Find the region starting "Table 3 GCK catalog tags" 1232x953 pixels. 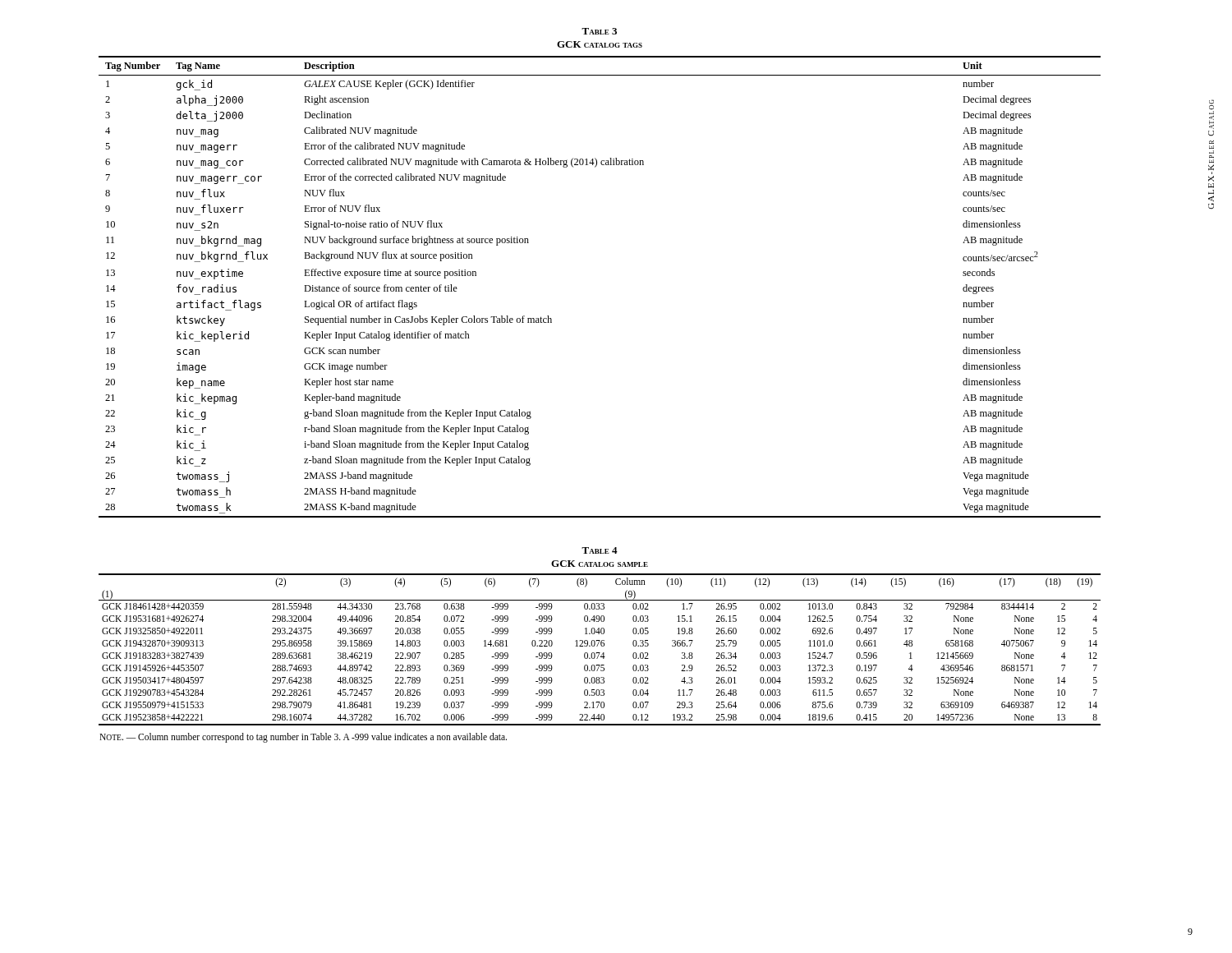[600, 37]
